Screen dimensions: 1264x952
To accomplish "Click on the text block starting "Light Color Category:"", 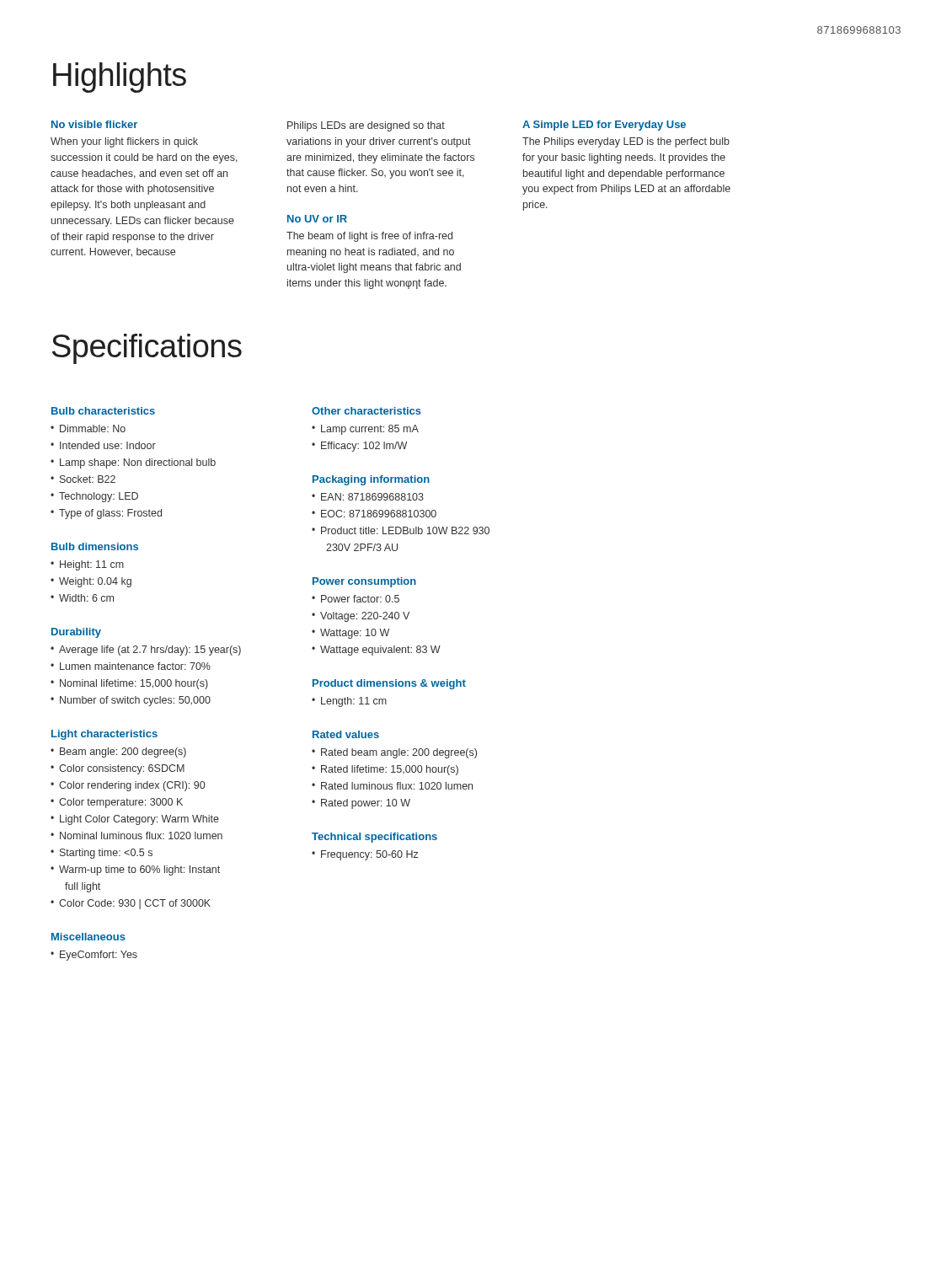I will [139, 819].
